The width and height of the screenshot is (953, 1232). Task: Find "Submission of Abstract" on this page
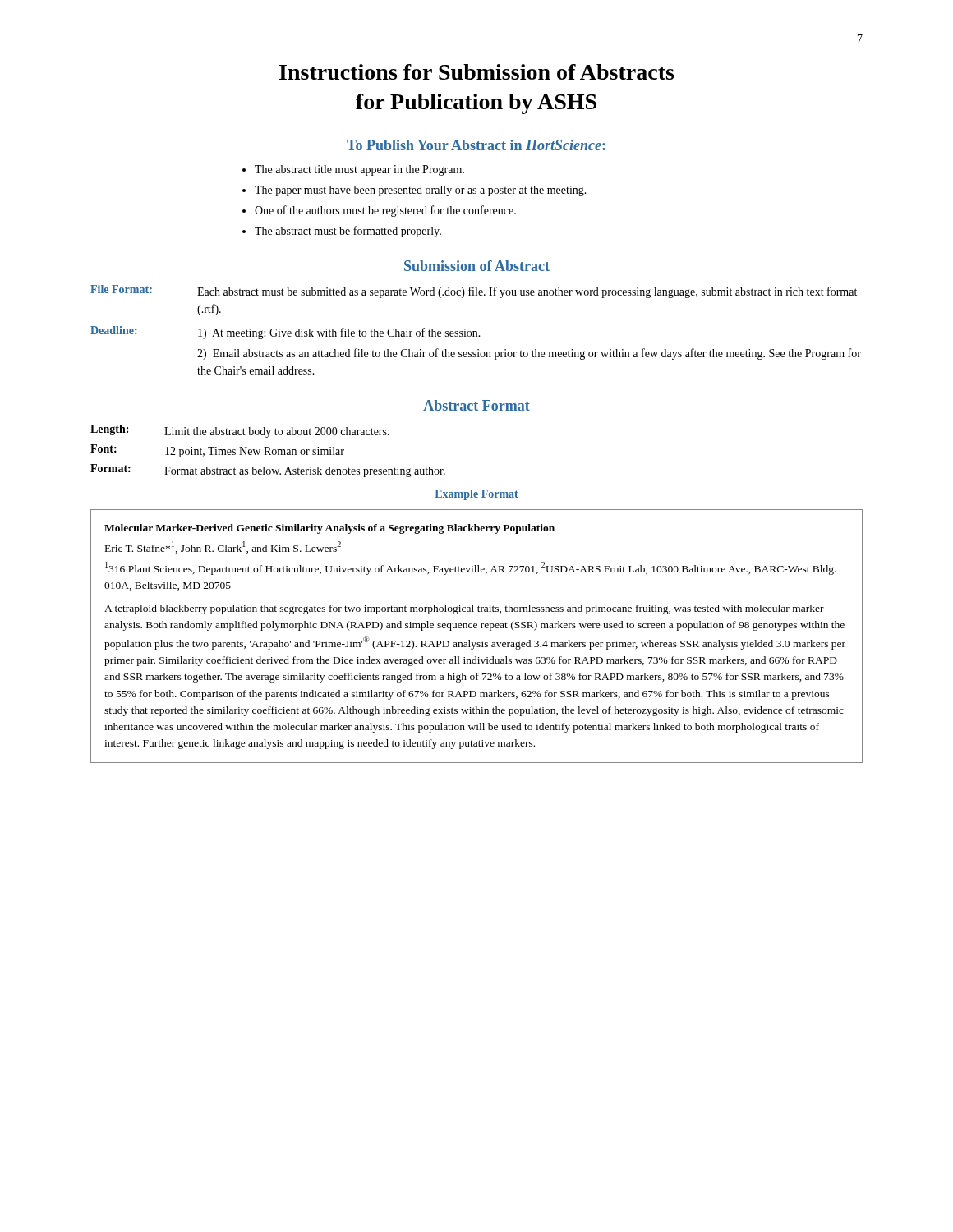pyautogui.click(x=476, y=266)
